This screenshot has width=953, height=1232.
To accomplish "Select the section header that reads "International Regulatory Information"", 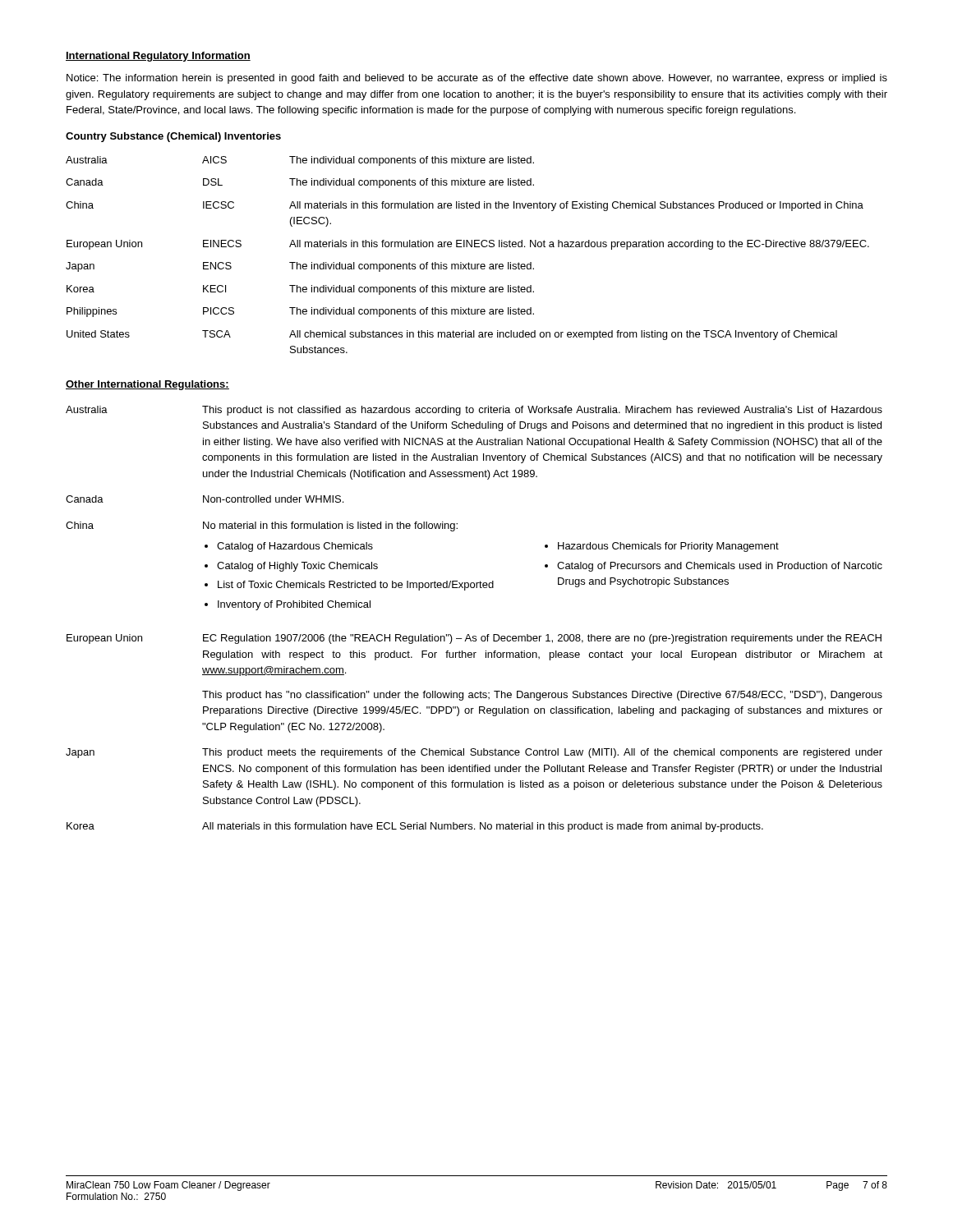I will 158,55.
